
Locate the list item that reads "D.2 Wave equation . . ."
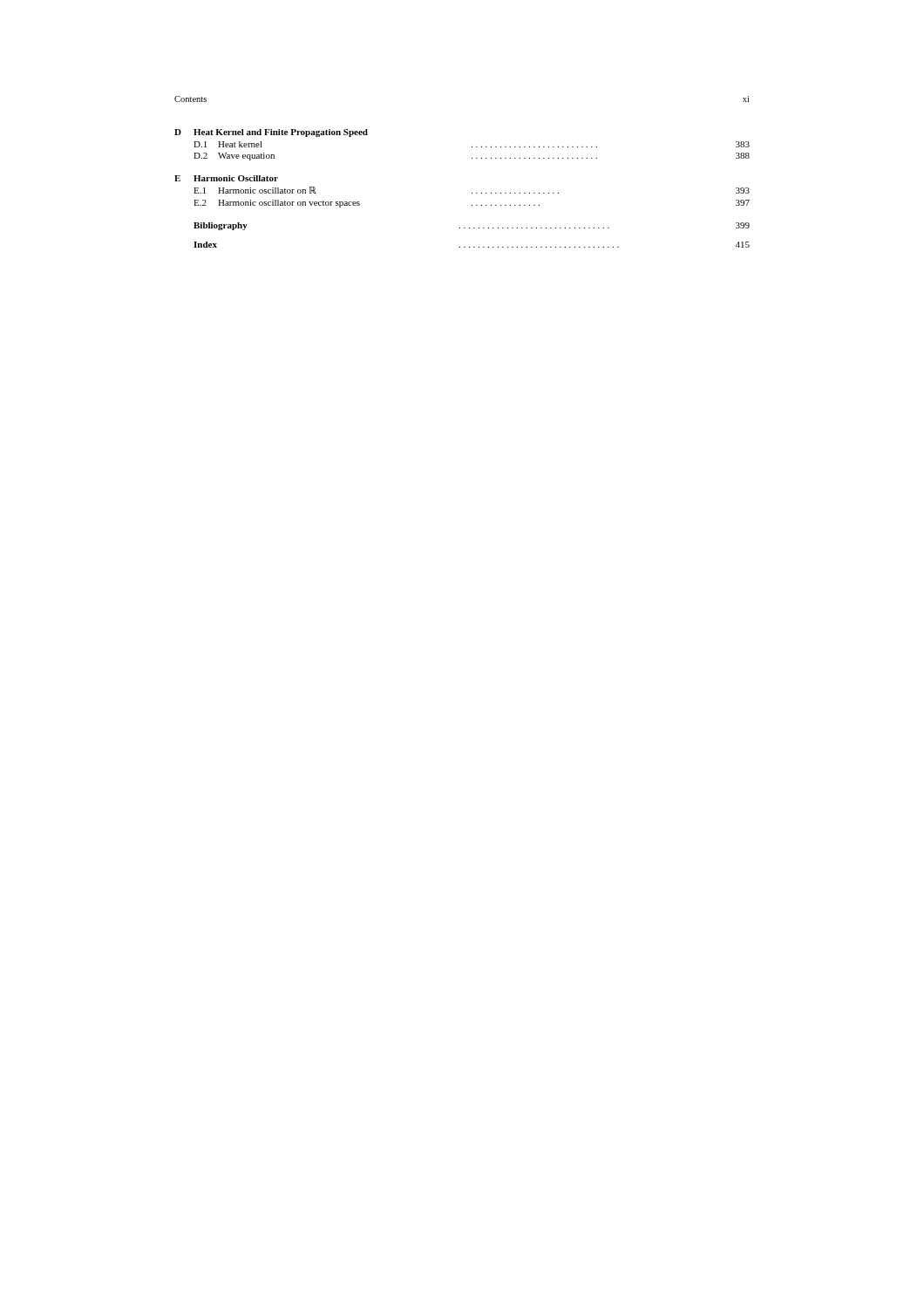click(462, 155)
